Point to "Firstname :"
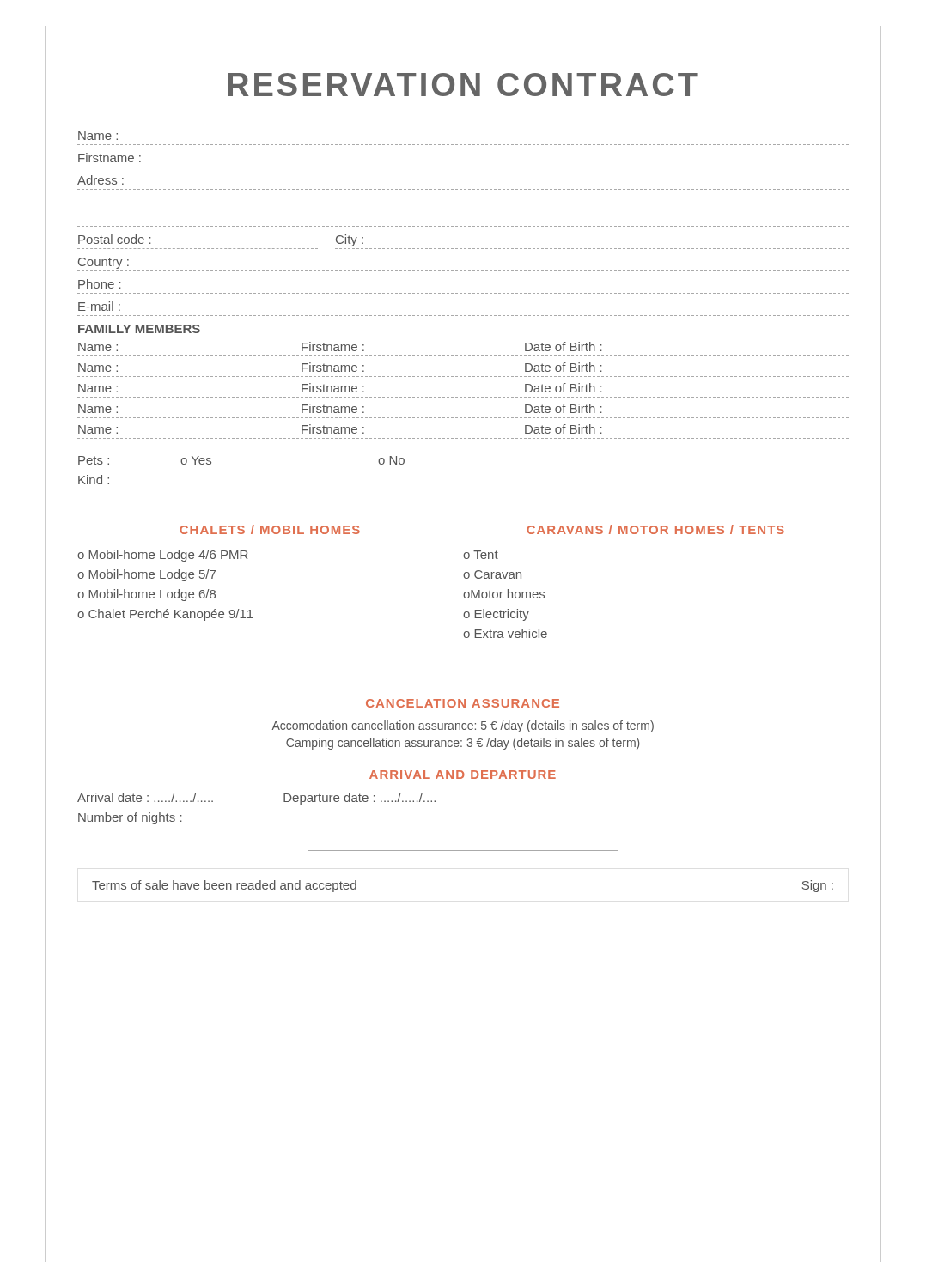926x1288 pixels. click(x=463, y=158)
